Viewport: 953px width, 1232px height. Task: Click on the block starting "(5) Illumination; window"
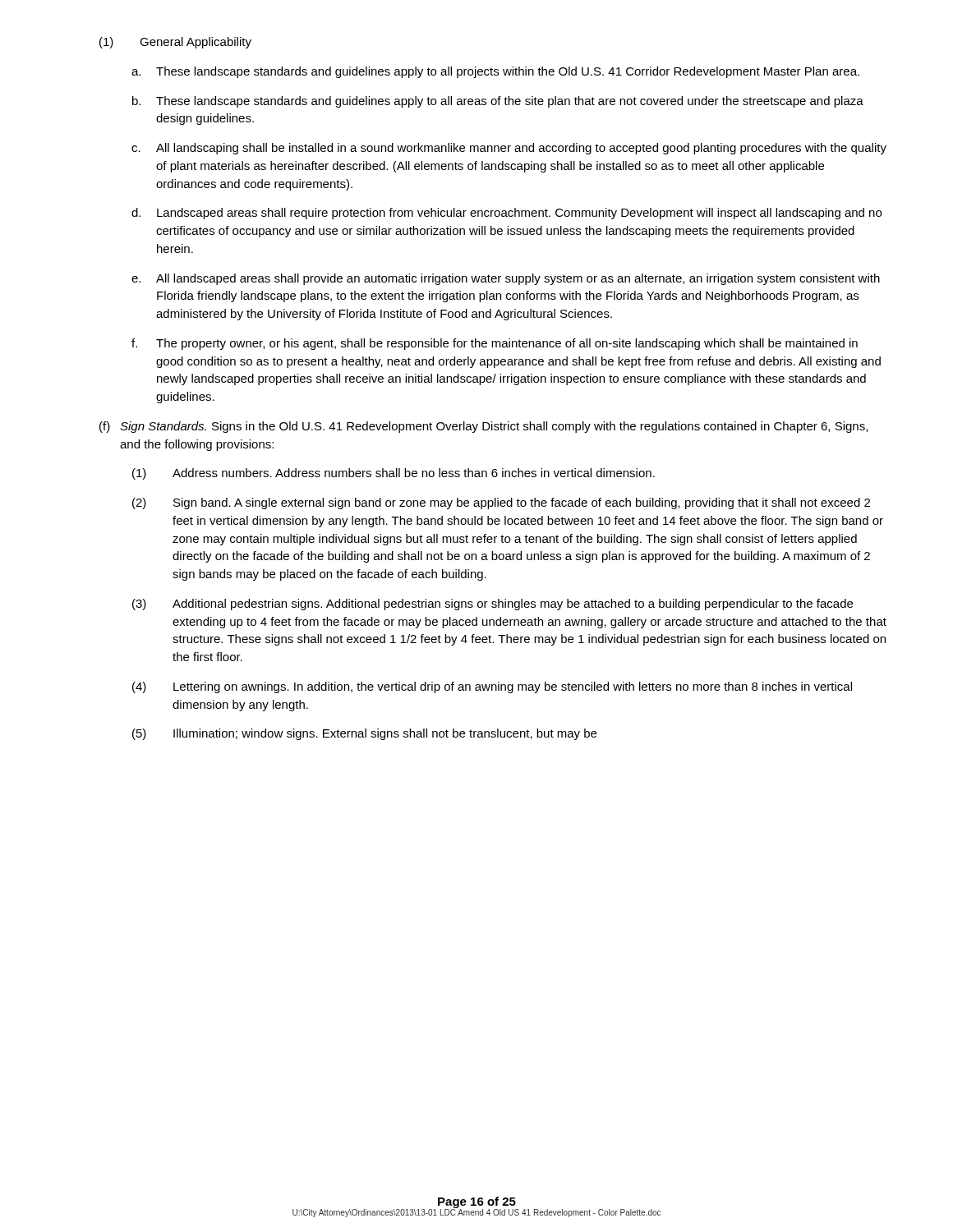(509, 734)
